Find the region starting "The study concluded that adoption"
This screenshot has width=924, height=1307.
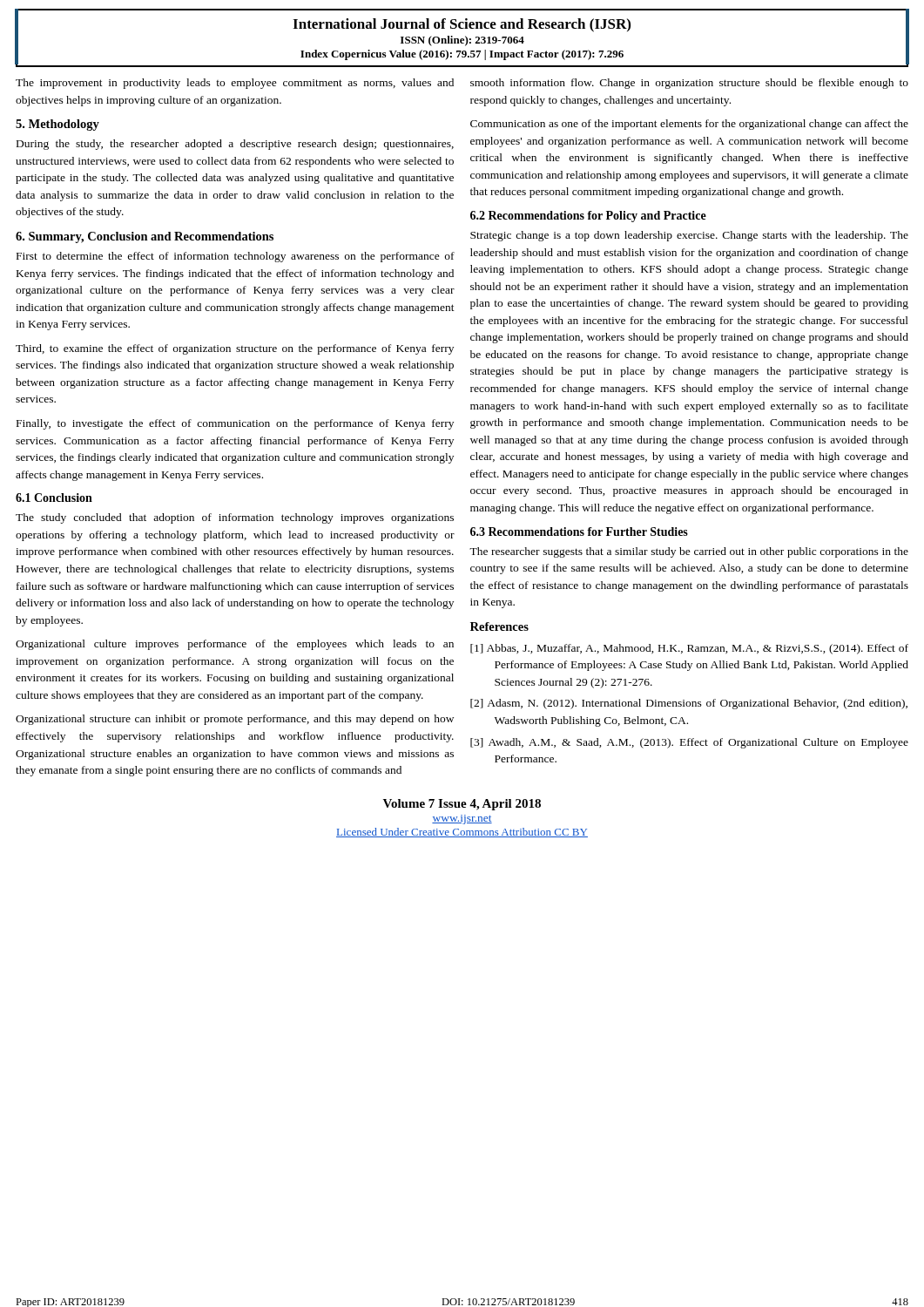tap(235, 569)
